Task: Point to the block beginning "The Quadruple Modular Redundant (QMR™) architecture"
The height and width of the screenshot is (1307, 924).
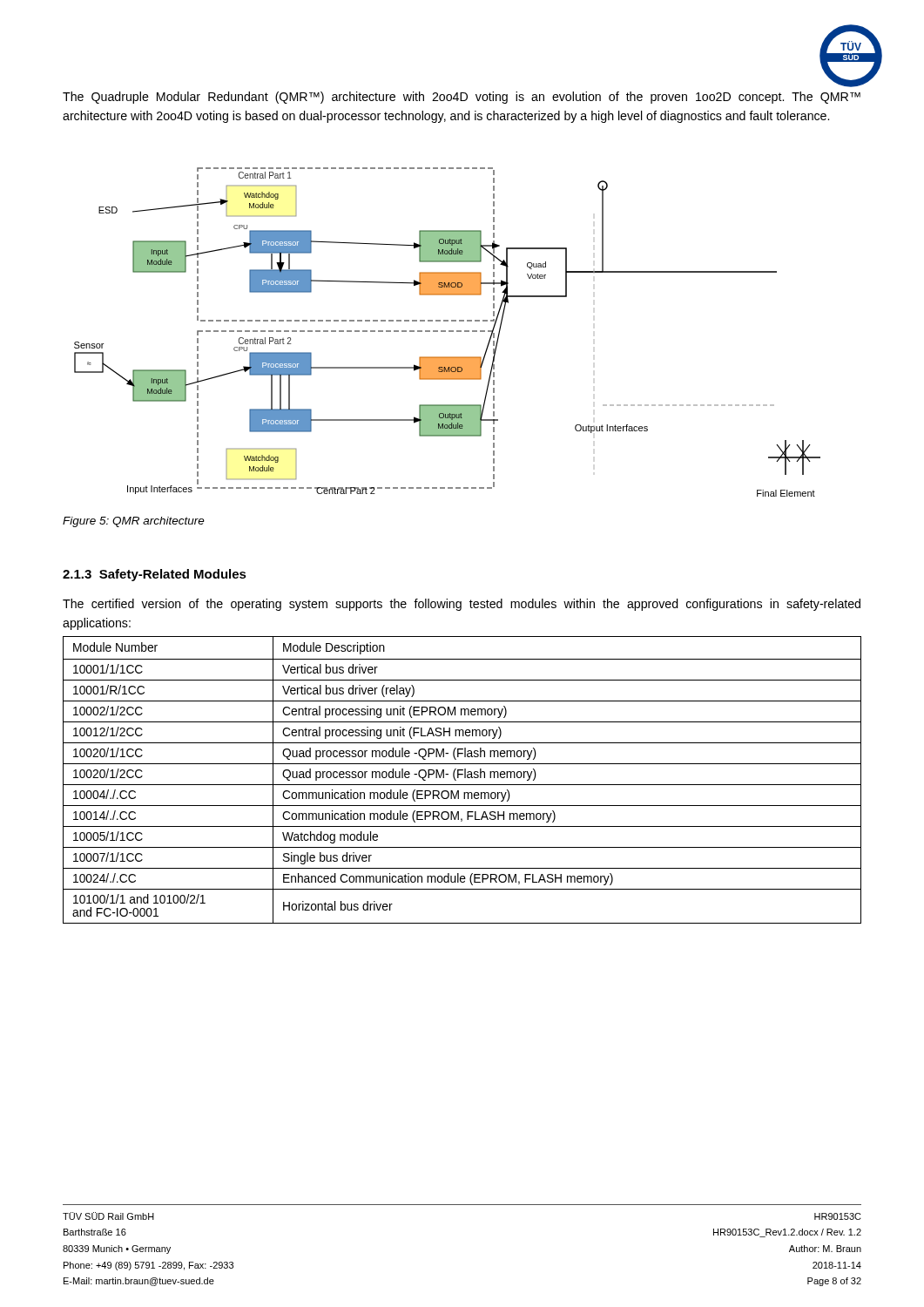Action: click(x=462, y=106)
